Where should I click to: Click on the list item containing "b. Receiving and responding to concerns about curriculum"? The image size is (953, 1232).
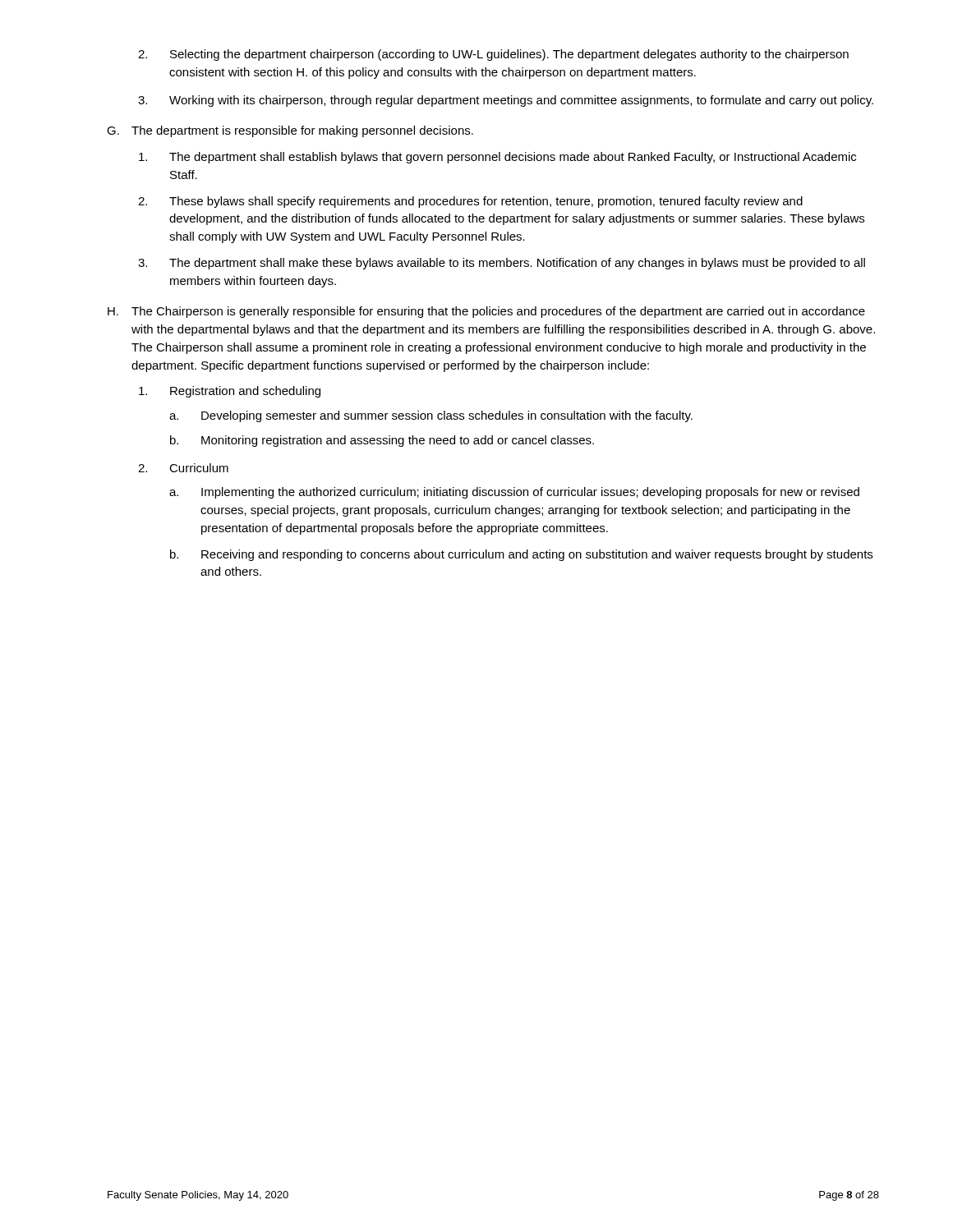point(524,563)
